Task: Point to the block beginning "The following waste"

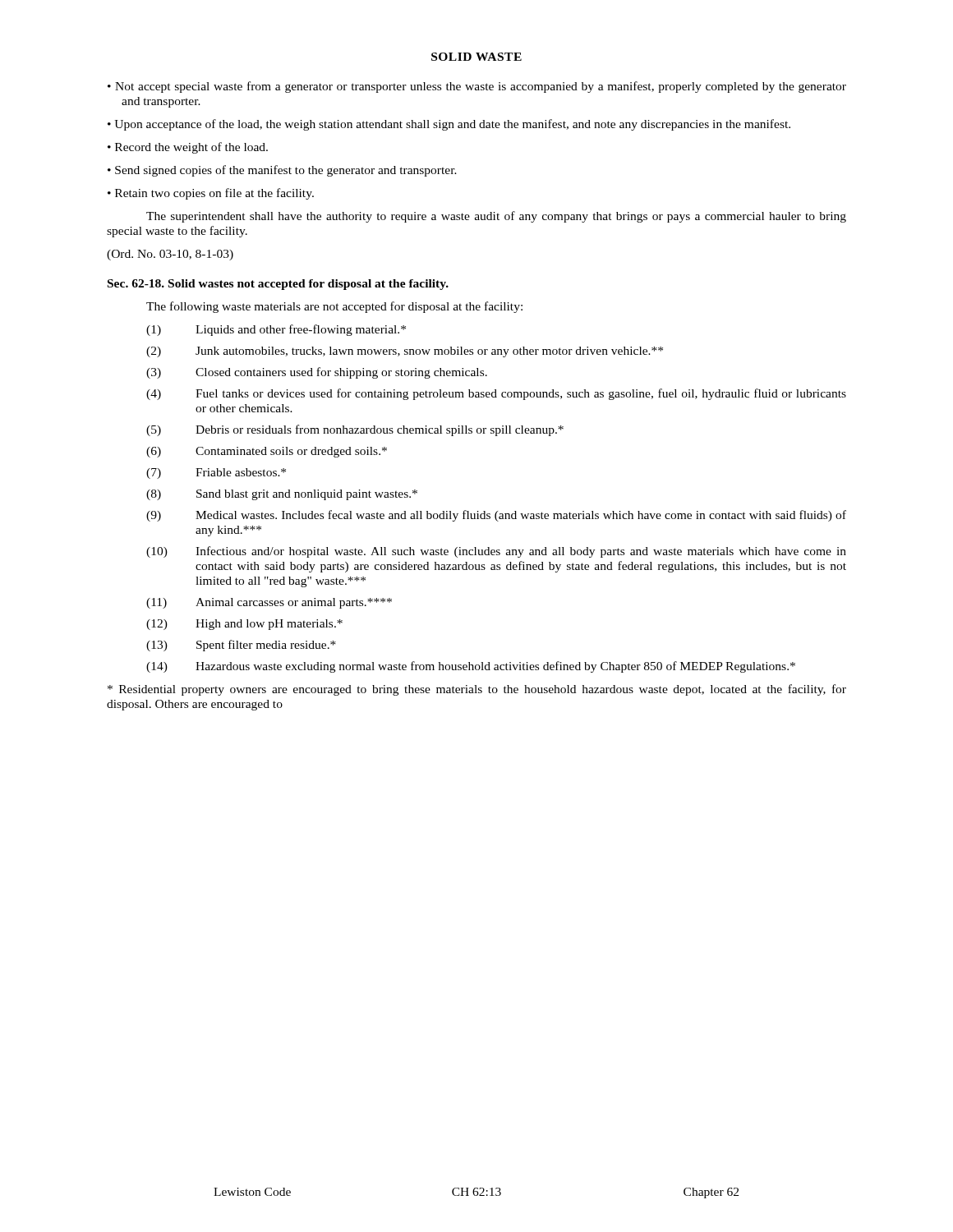Action: pyautogui.click(x=335, y=306)
